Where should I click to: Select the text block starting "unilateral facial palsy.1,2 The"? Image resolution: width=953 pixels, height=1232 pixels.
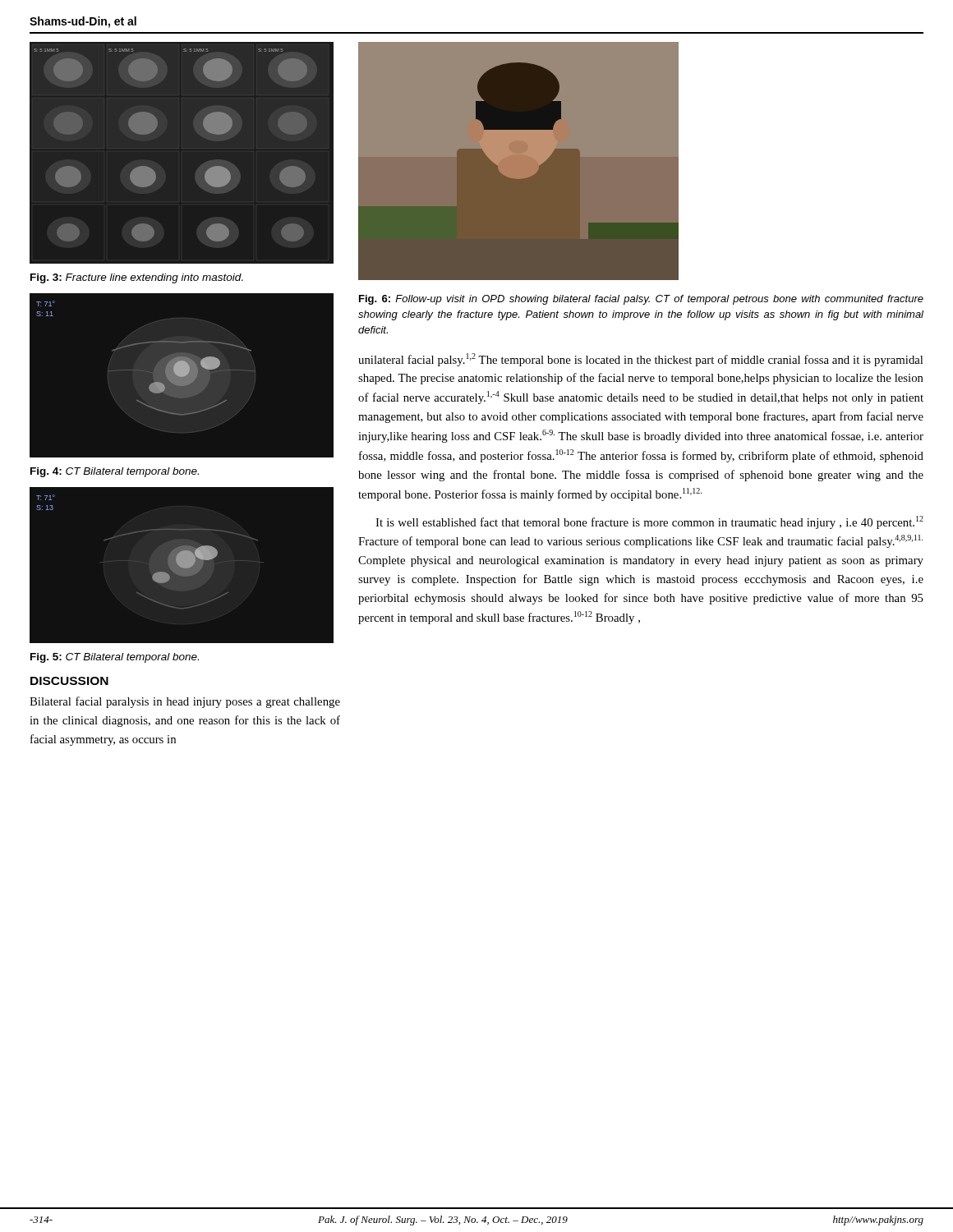click(641, 426)
